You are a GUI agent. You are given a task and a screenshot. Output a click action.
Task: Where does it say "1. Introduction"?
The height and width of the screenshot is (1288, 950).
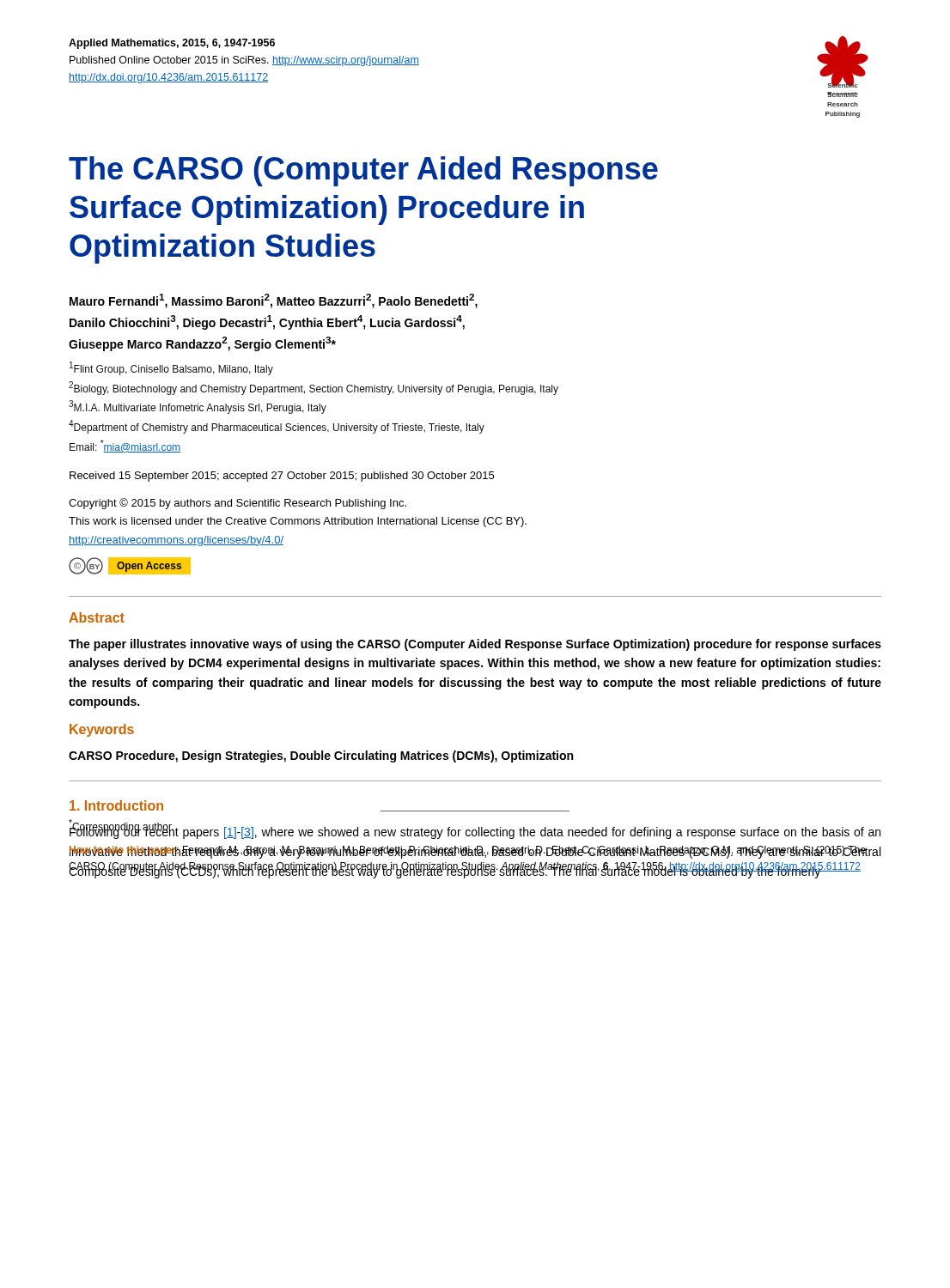pos(116,806)
